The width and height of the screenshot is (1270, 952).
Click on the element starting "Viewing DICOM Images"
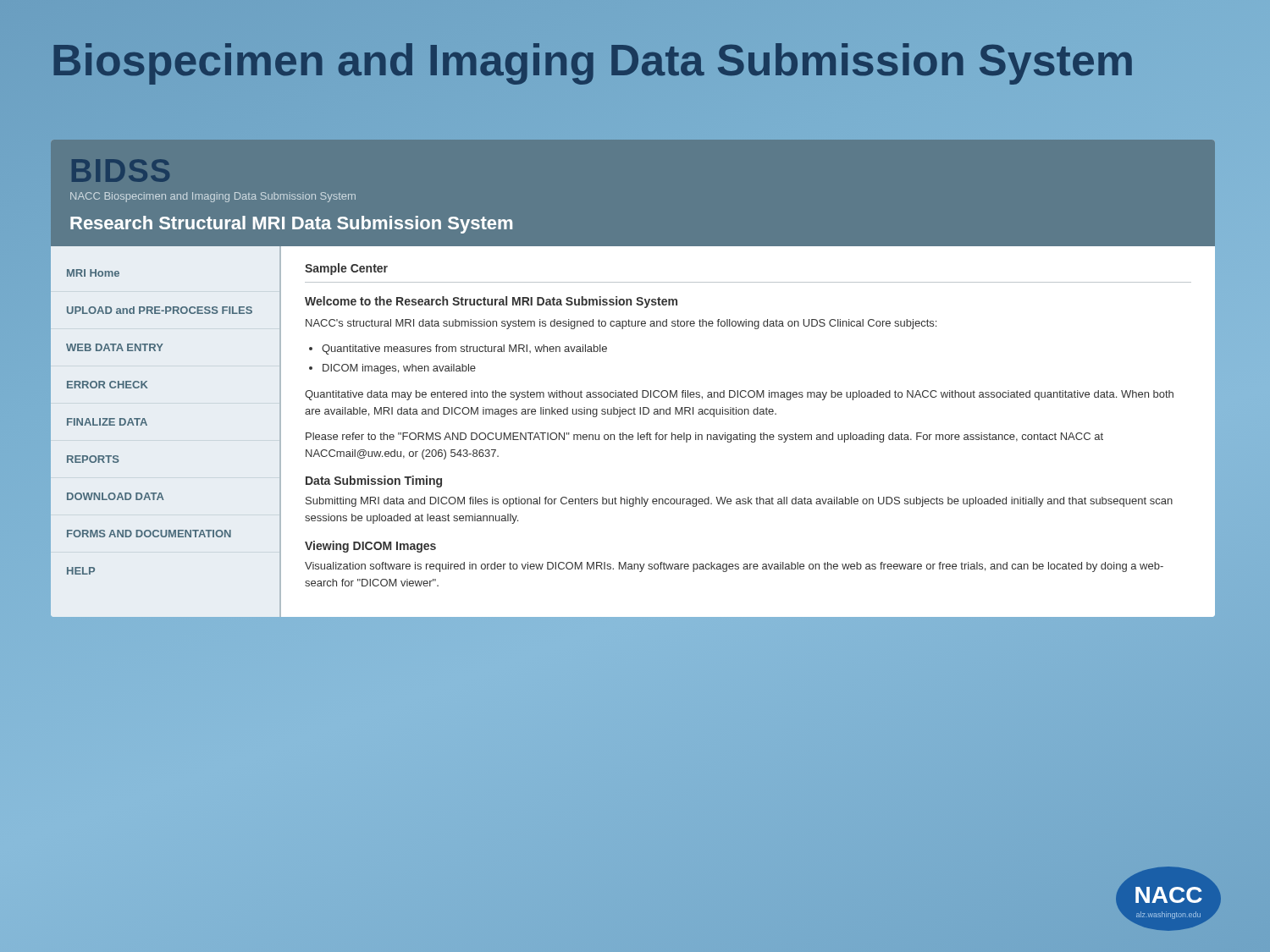tap(371, 545)
